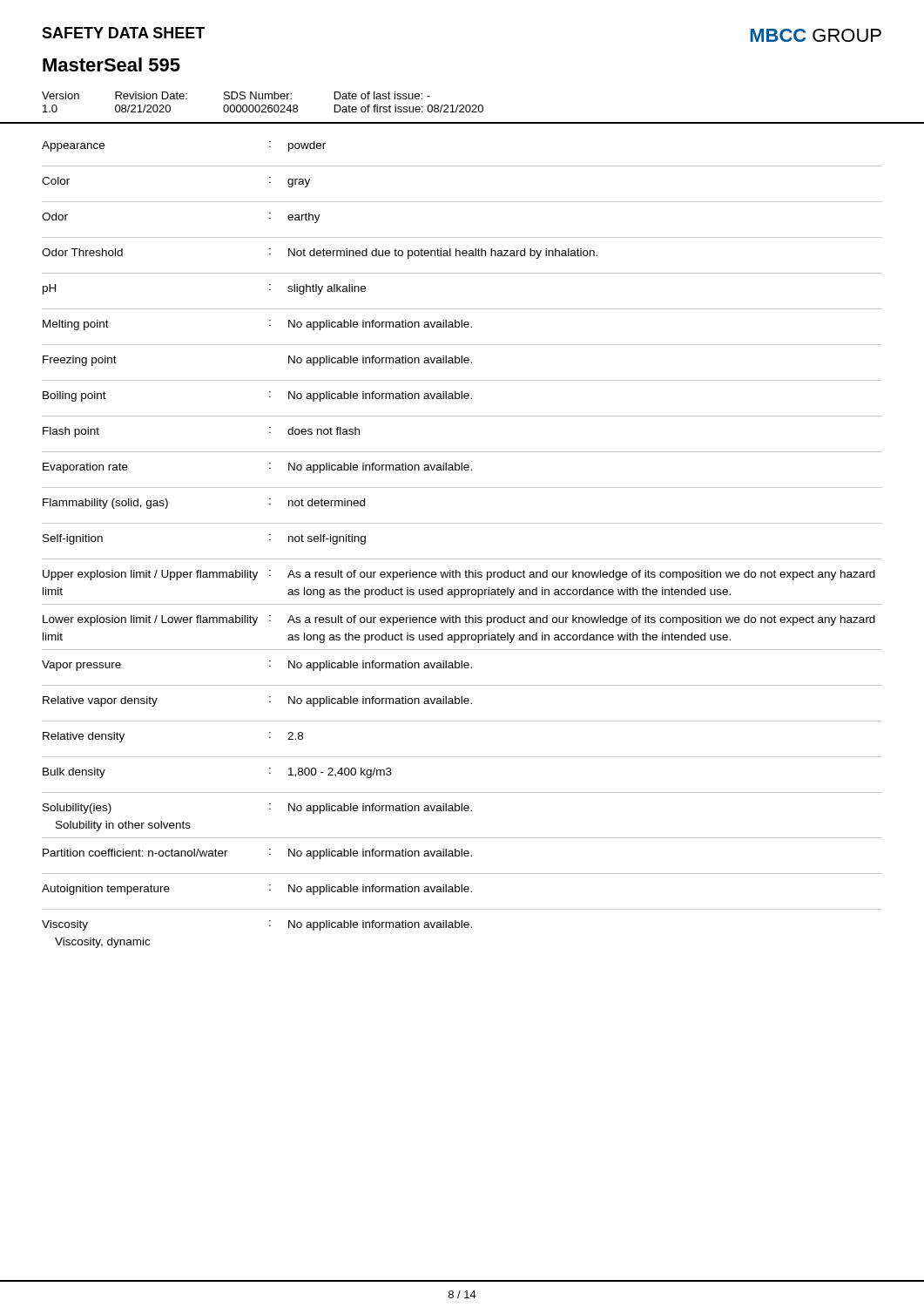This screenshot has width=924, height=1307.
Task: Locate the block of text that opens with "Viscosity Viscosity, dynamic : No"
Action: click(x=462, y=932)
